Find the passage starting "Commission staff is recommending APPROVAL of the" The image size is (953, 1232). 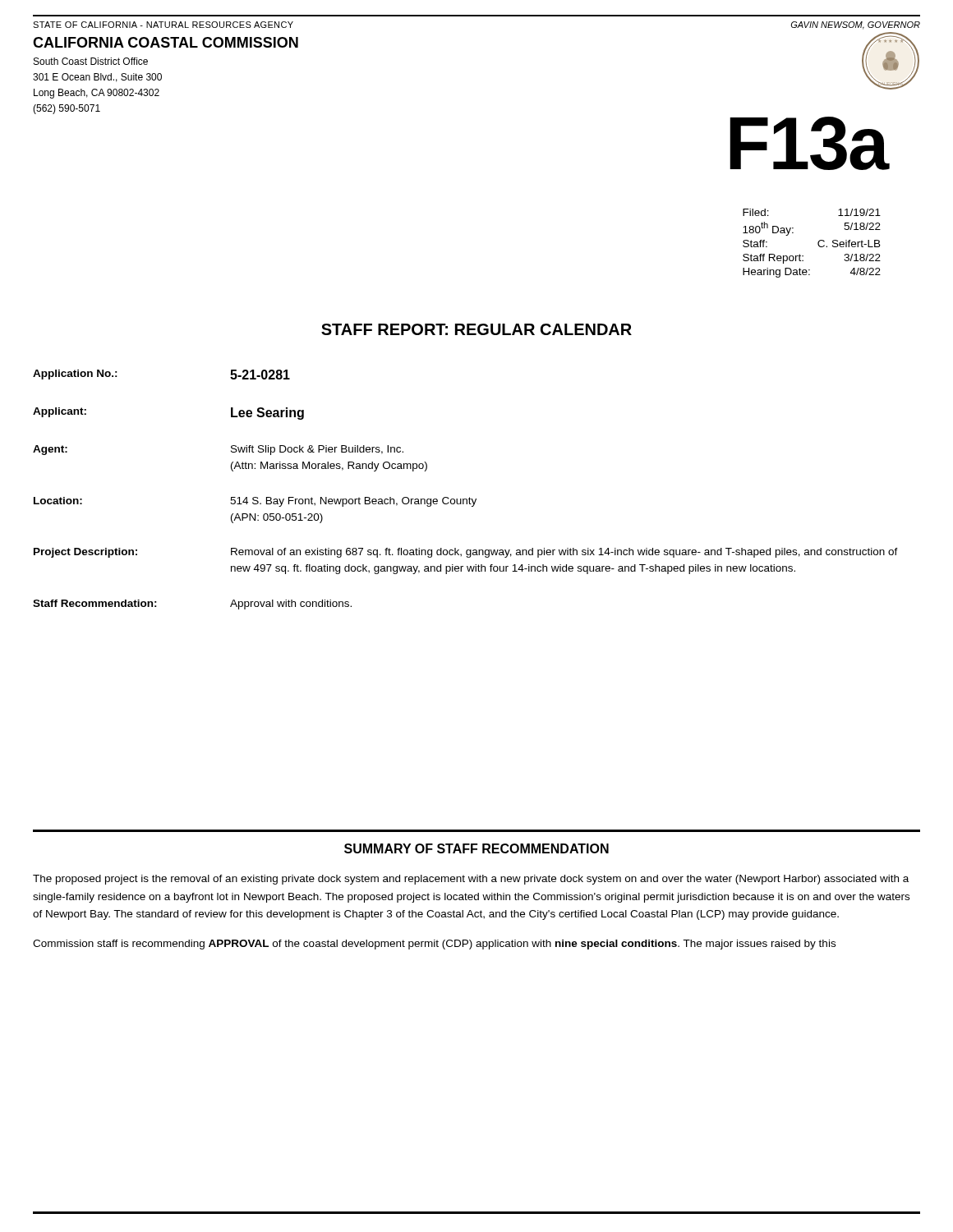pos(434,943)
